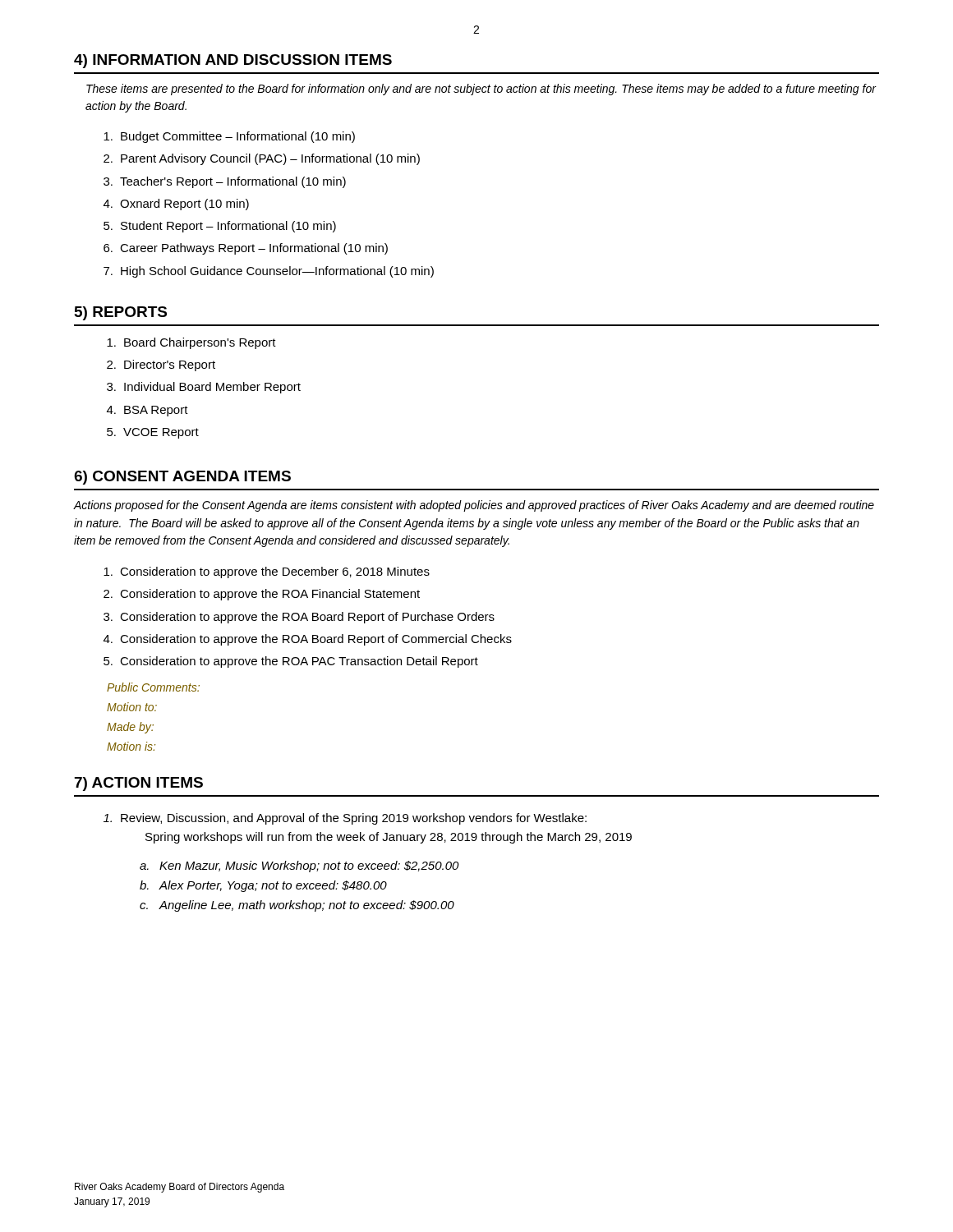This screenshot has width=953, height=1232.
Task: Select the list item that reads "Budget Committee –"
Action: [x=223, y=136]
